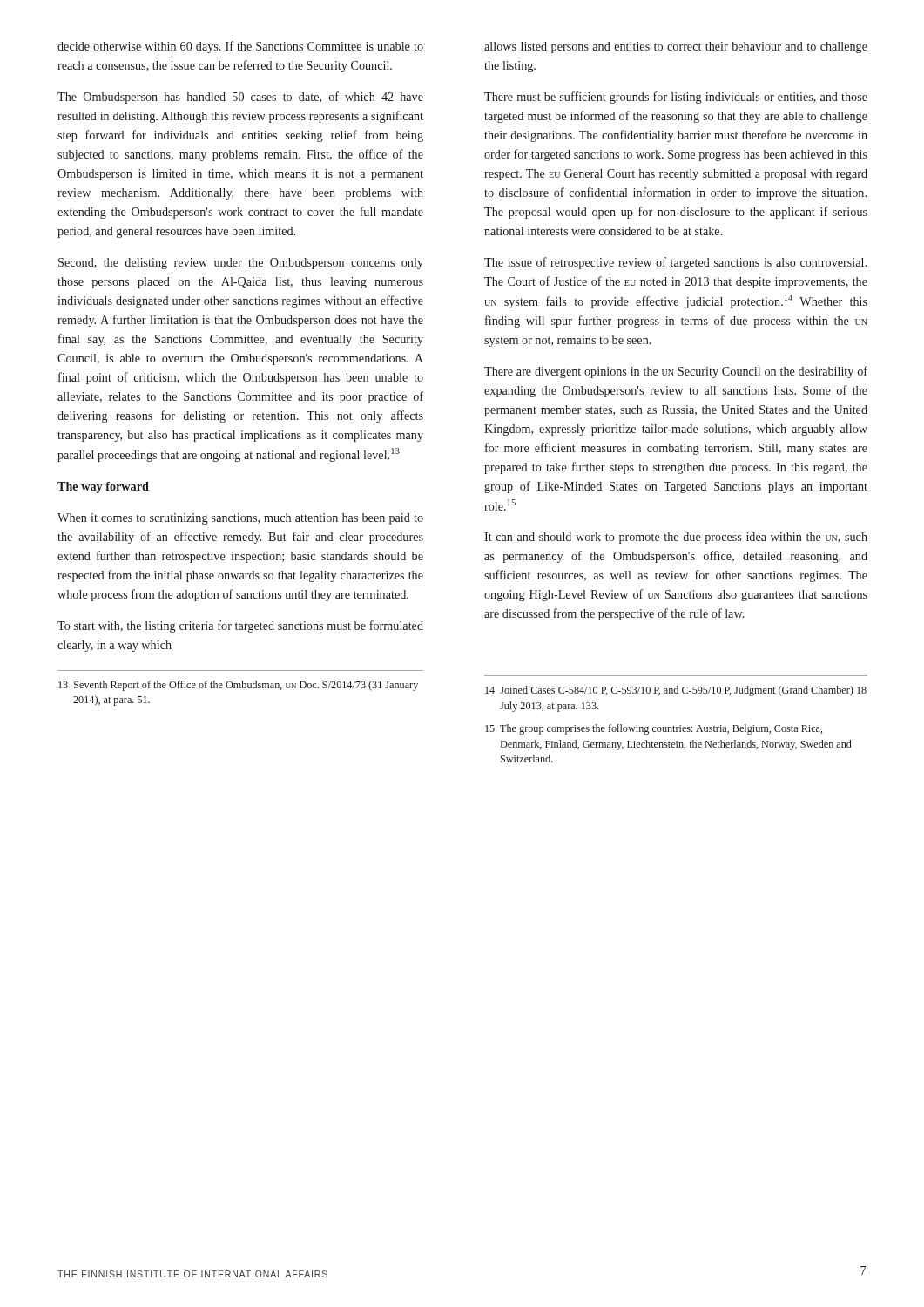This screenshot has height=1307, width=924.
Task: Locate the passage starting "decide otherwise within 60 days. If the Sanctions"
Action: point(240,56)
